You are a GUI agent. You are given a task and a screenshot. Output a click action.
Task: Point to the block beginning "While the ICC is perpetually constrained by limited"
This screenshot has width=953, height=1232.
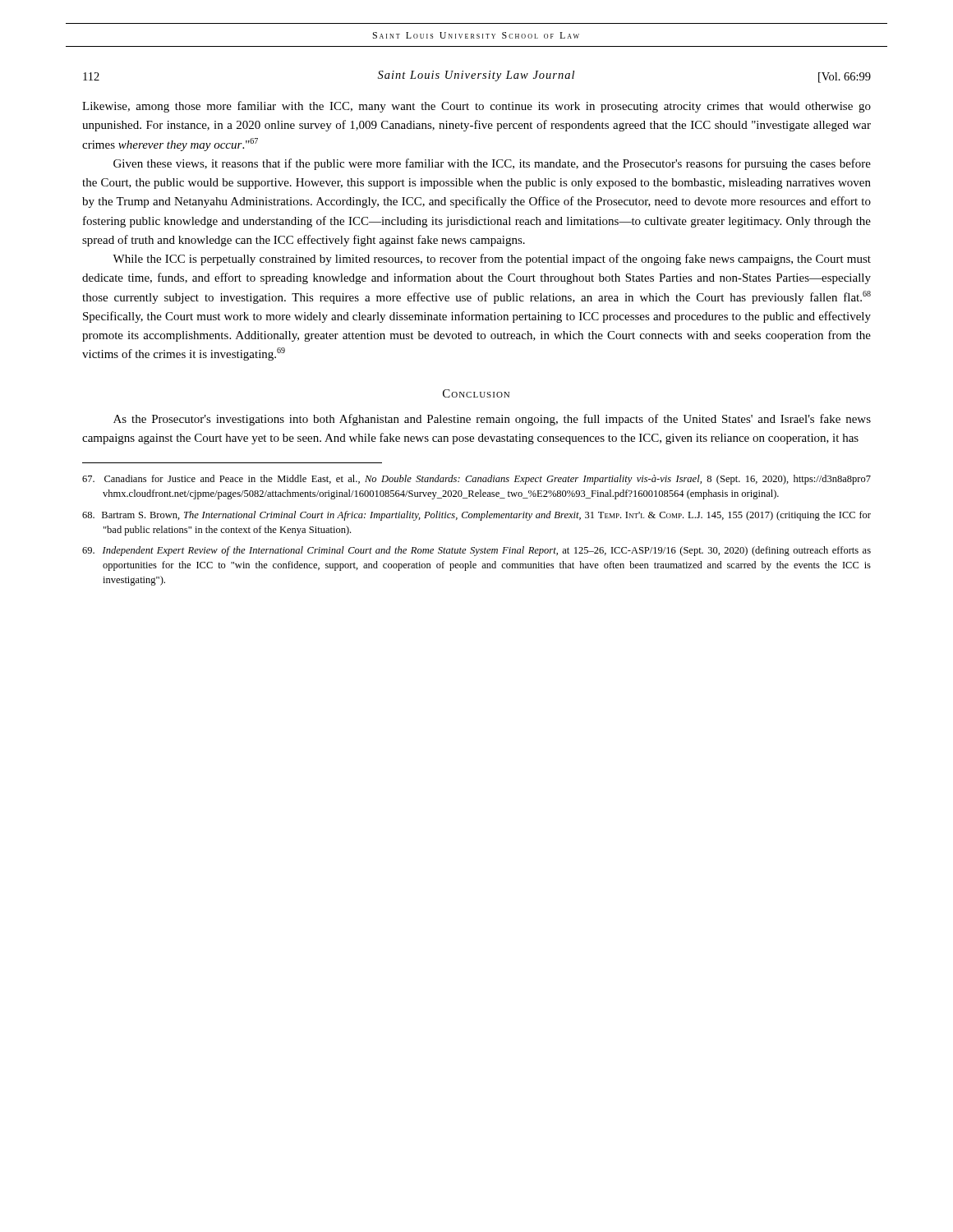click(476, 306)
